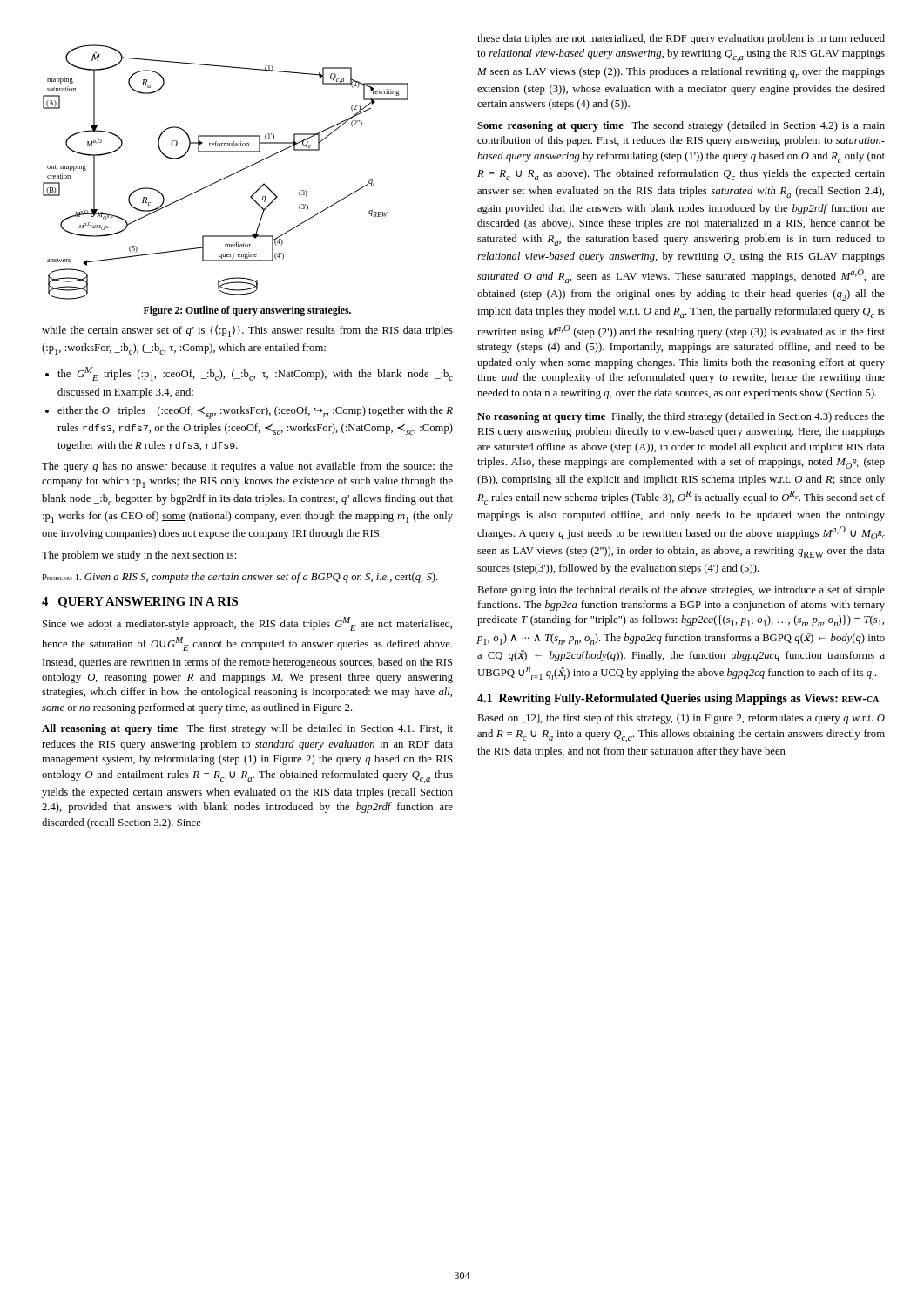Click on the text block that says "No reasoning at query time Finally,"

(x=681, y=493)
